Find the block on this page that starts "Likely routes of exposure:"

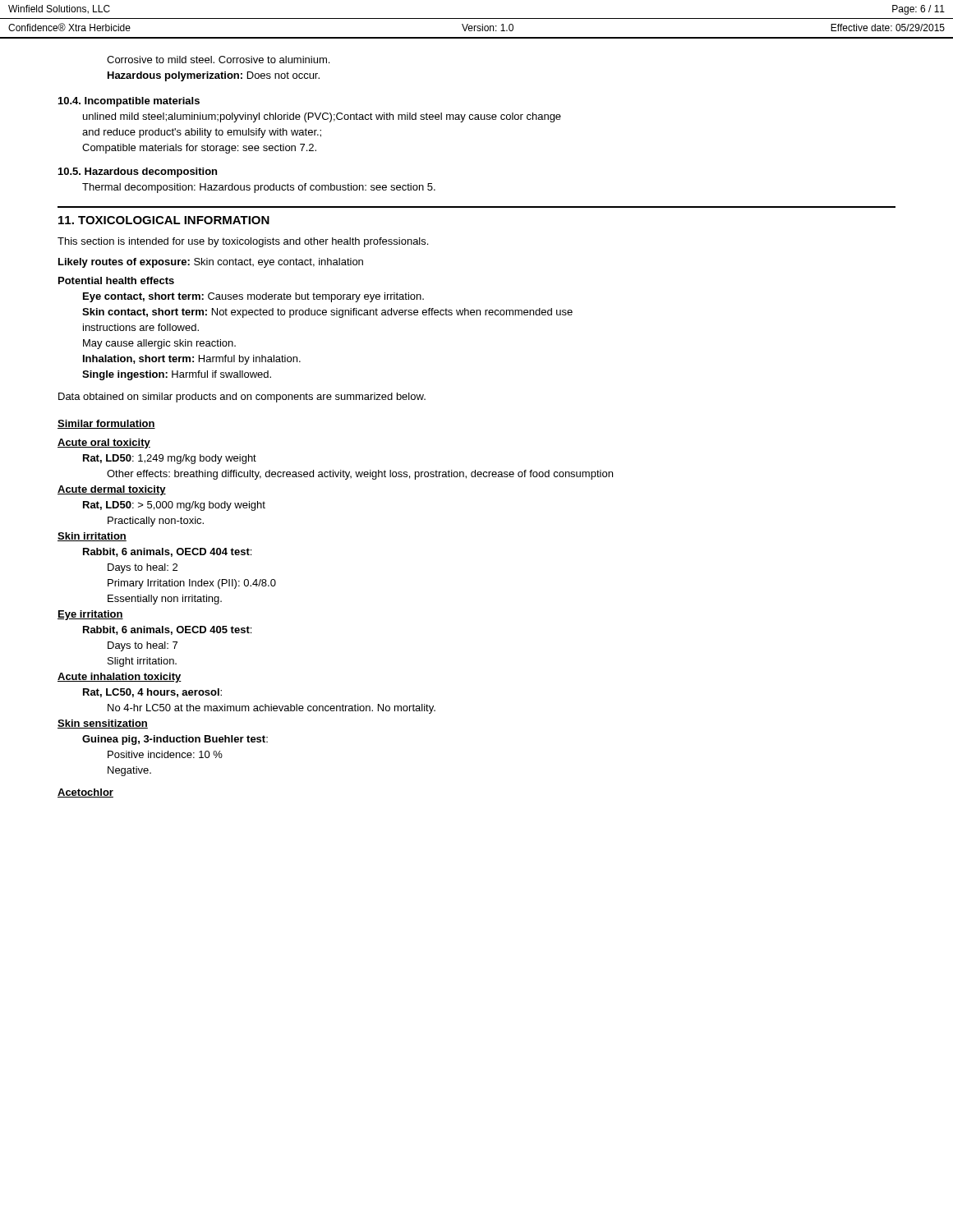[211, 263]
